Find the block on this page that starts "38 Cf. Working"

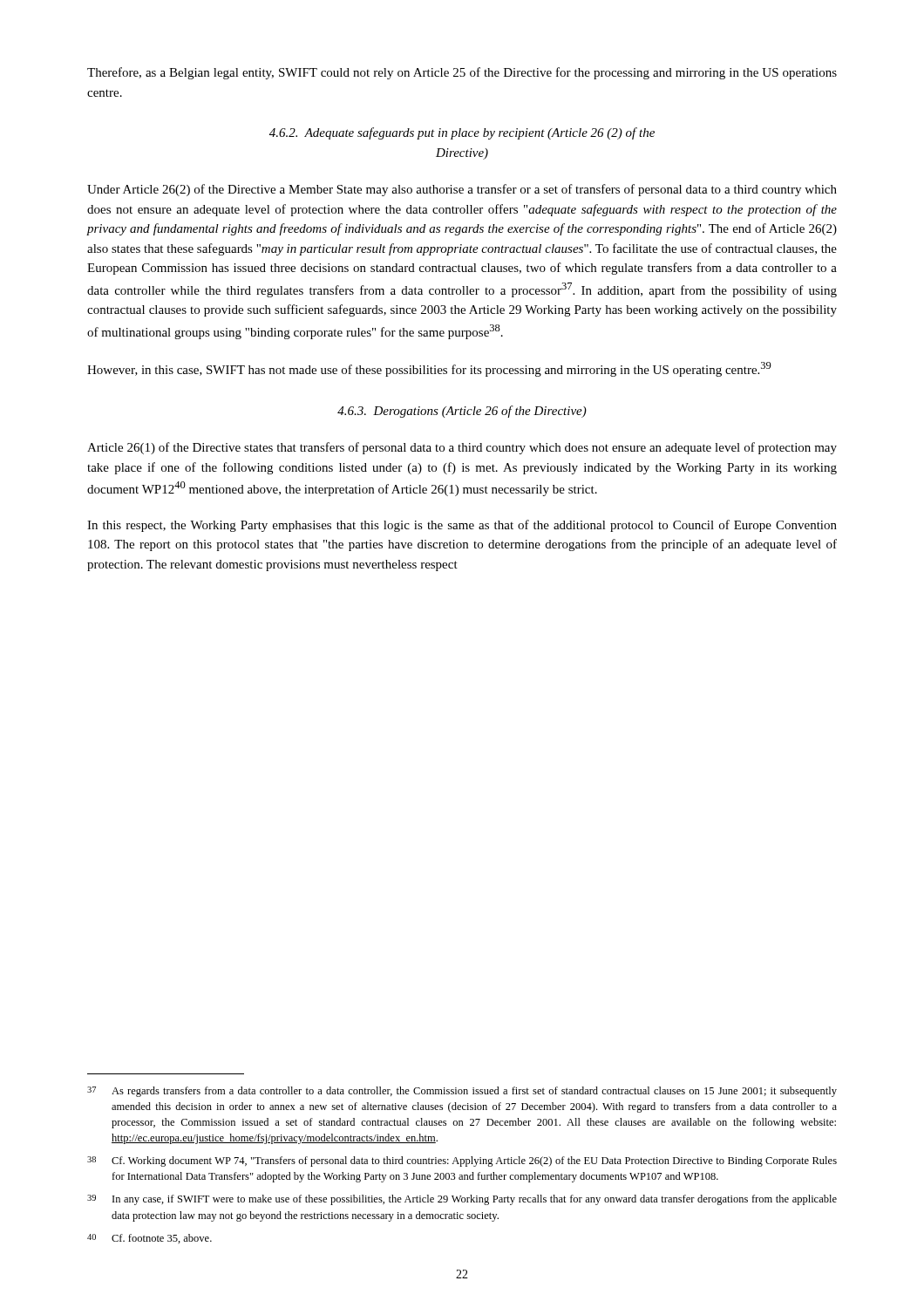462,1169
